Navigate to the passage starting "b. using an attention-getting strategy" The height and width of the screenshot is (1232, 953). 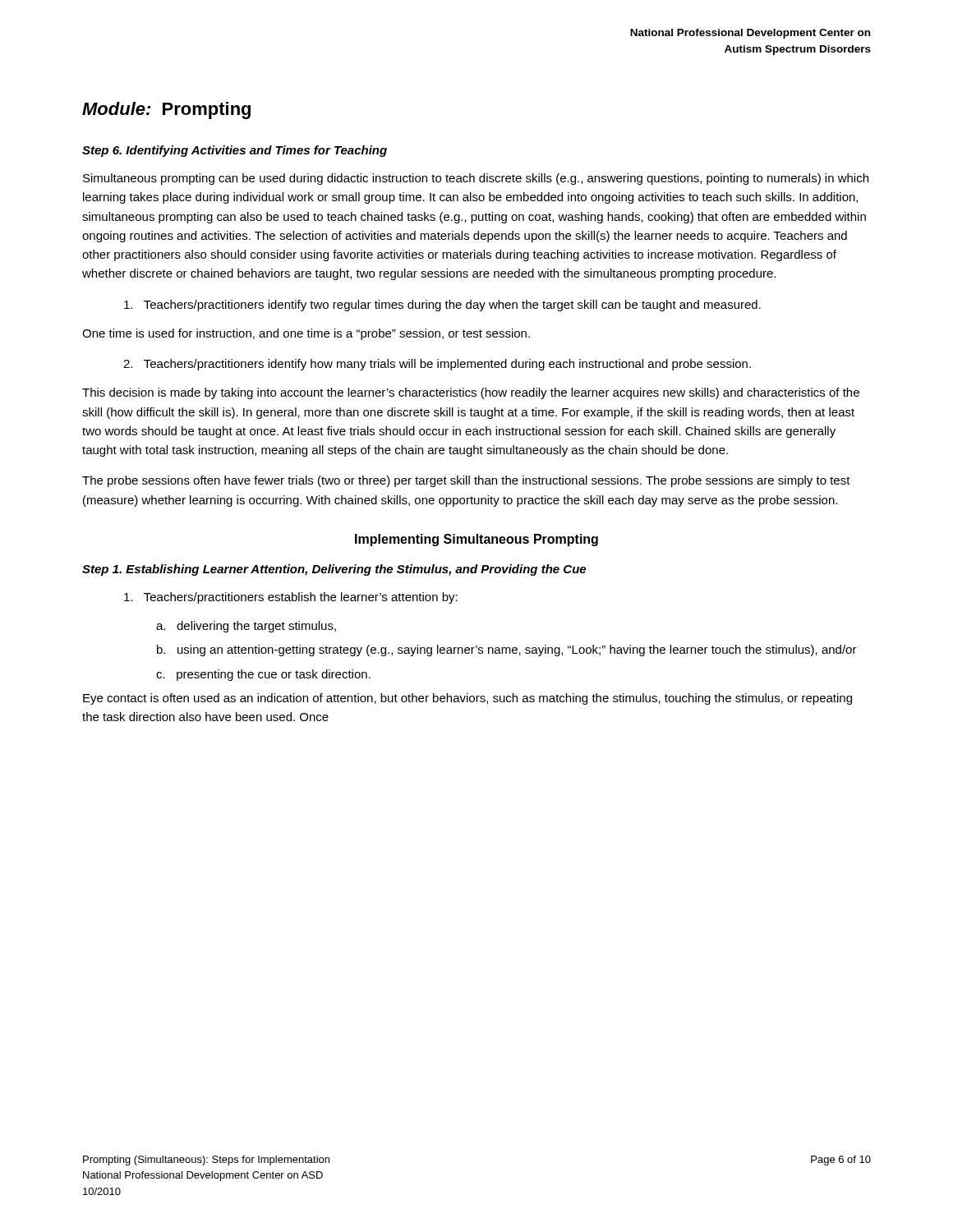coord(506,649)
